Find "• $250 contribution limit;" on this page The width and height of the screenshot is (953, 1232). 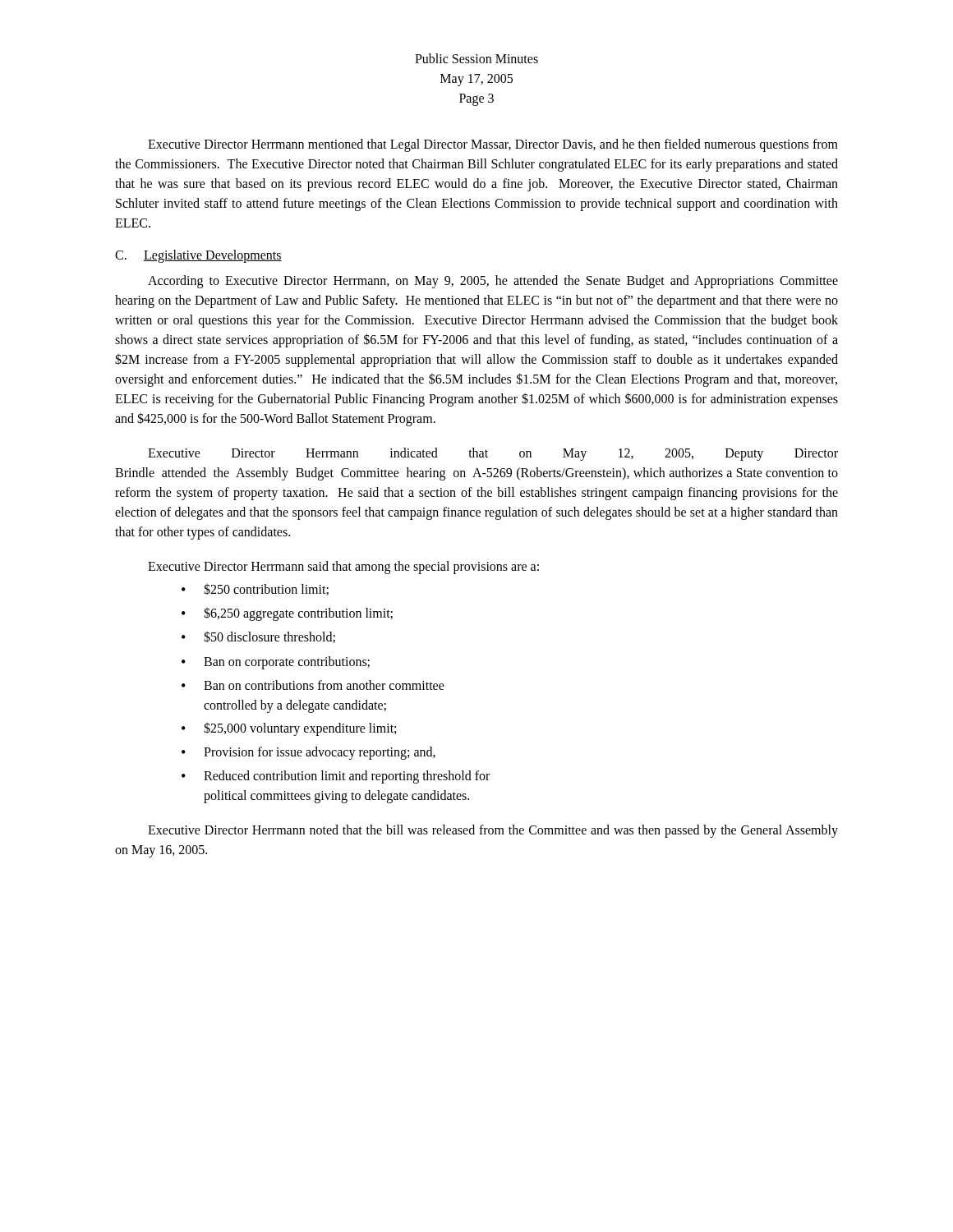tap(255, 589)
